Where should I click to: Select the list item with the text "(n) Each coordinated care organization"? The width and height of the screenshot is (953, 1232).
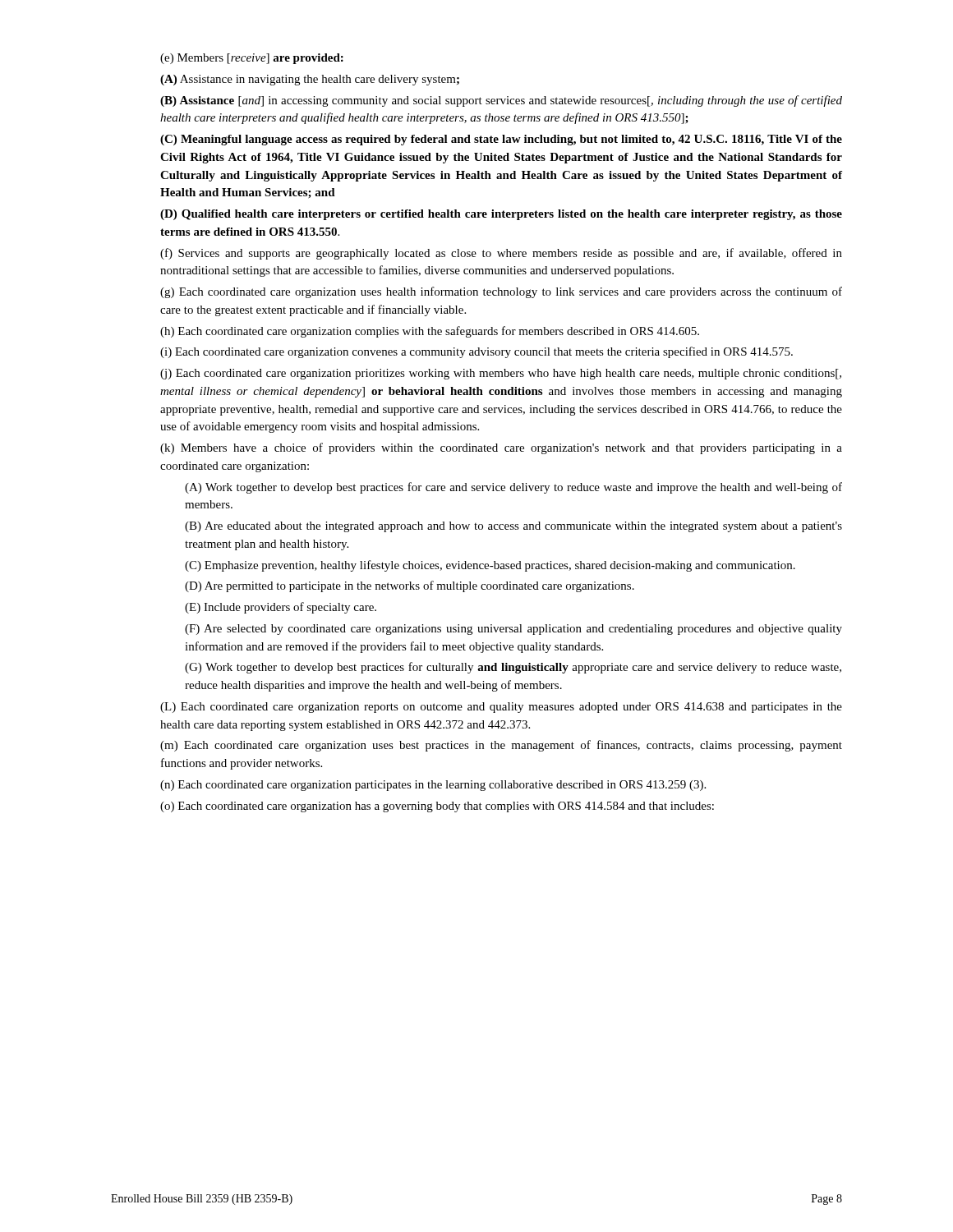click(501, 785)
